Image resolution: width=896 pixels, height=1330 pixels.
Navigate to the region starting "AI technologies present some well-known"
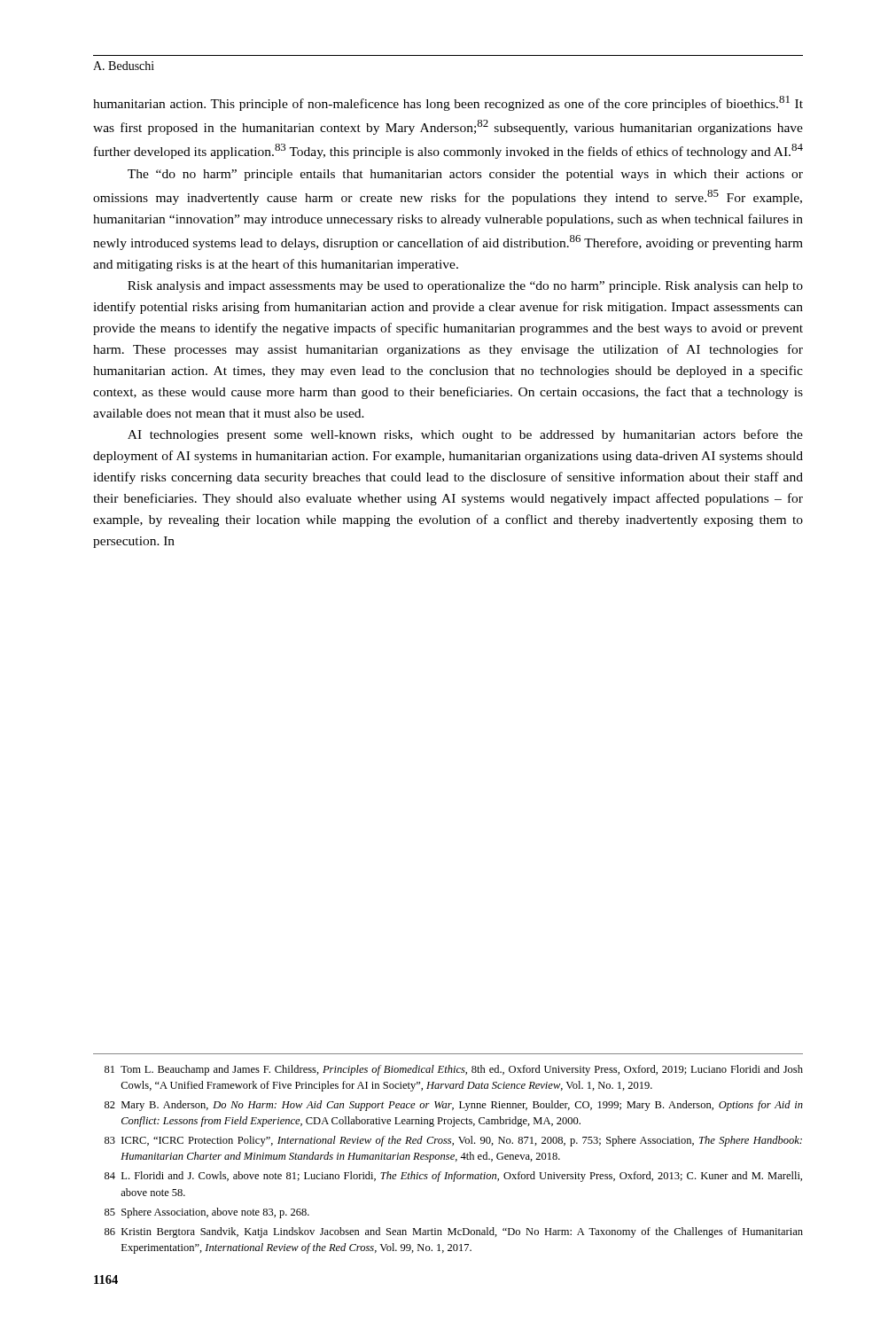point(448,488)
